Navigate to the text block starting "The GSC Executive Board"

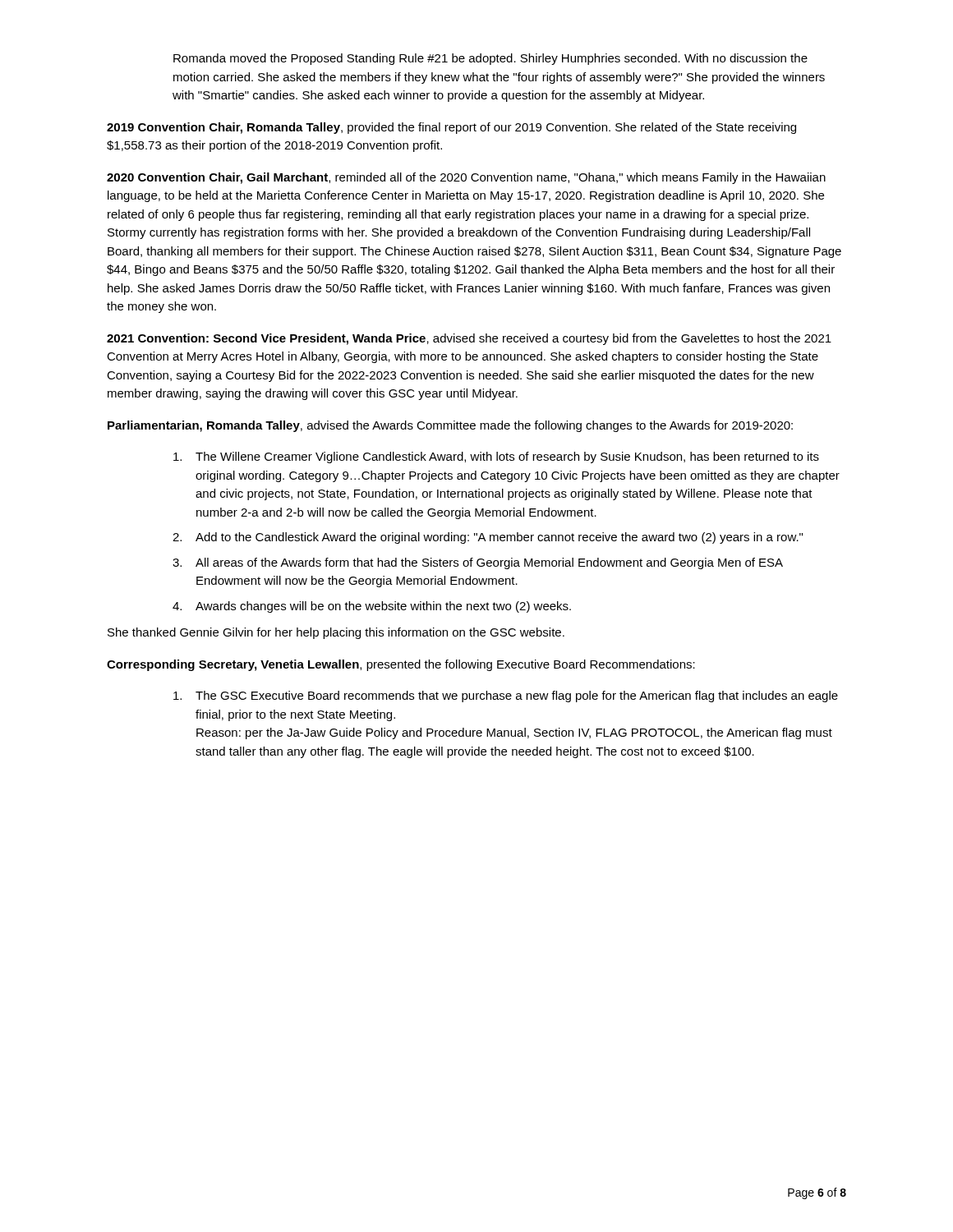(509, 724)
